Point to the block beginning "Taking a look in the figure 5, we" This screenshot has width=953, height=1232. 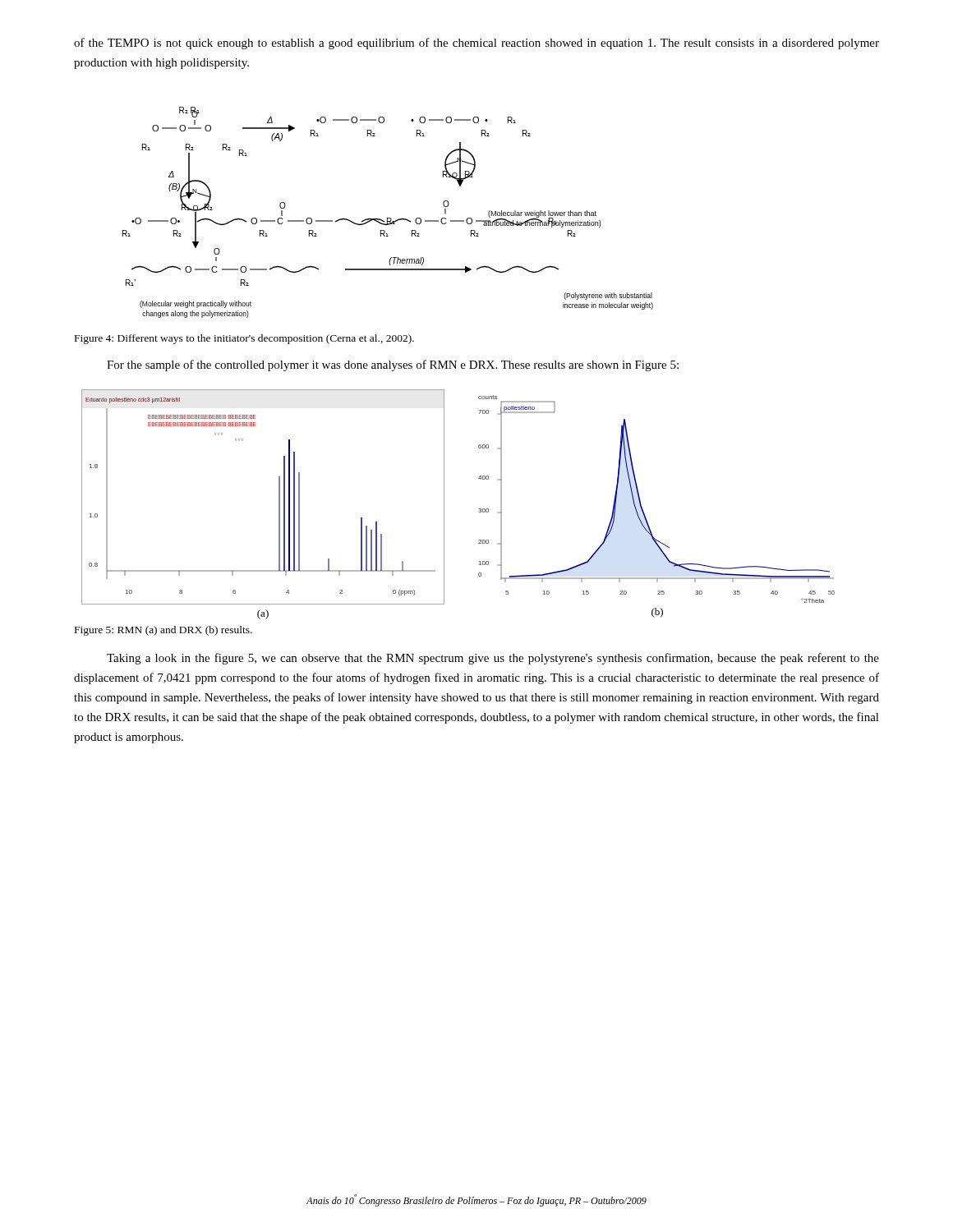point(476,697)
